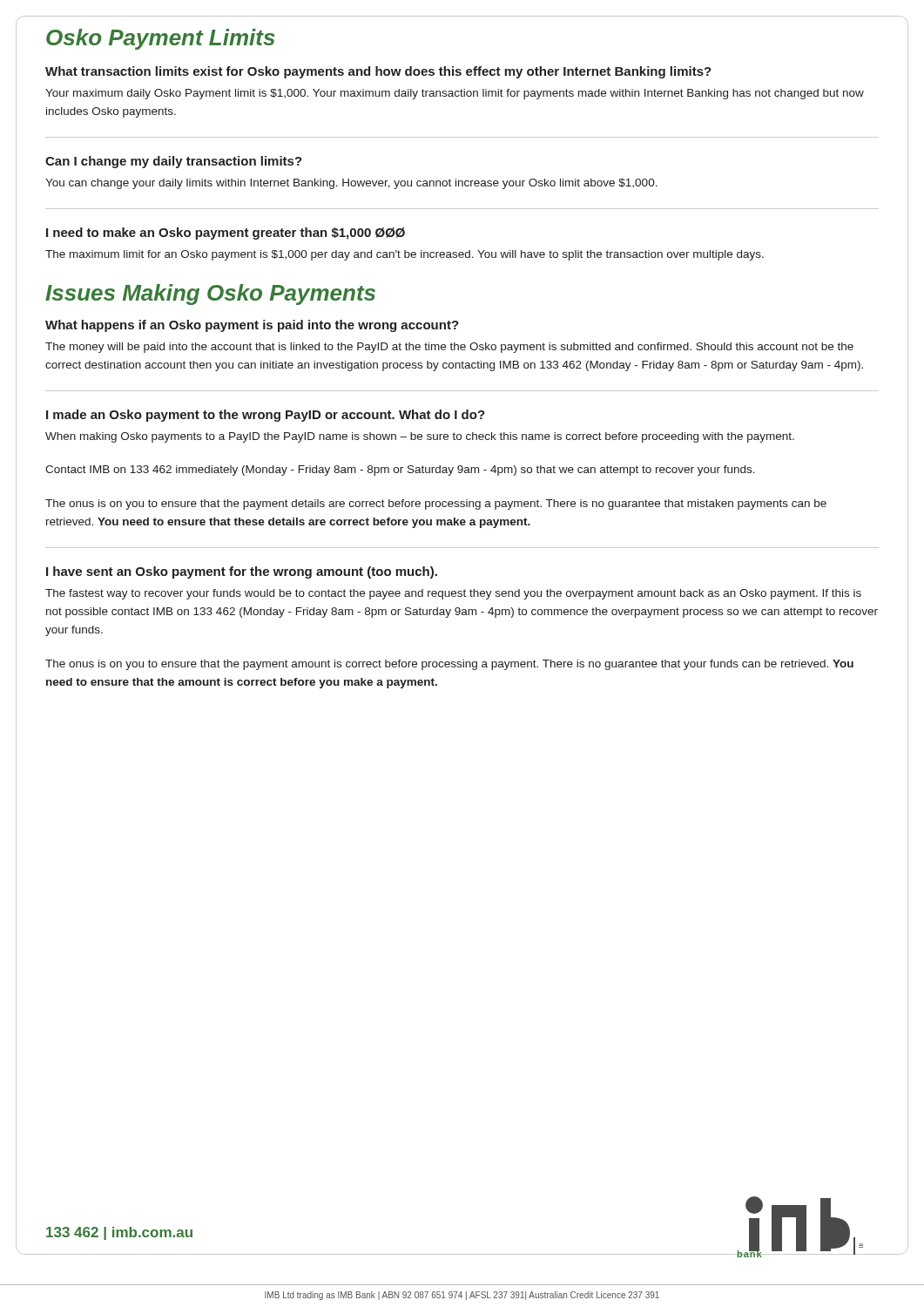Select the logo
Image resolution: width=924 pixels, height=1307 pixels.
tap(806, 1224)
